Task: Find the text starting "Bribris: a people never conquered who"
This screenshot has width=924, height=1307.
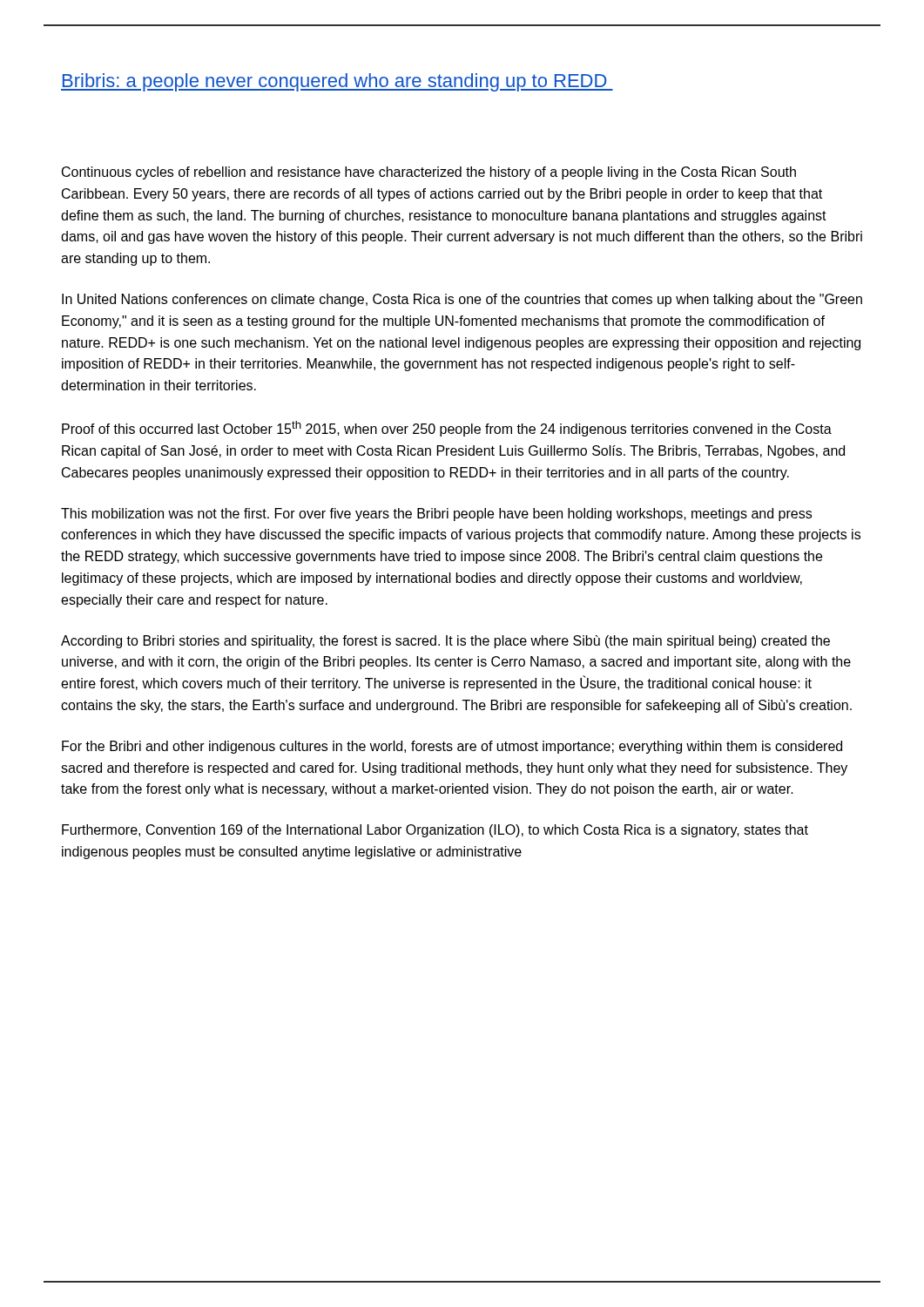Action: tap(462, 81)
